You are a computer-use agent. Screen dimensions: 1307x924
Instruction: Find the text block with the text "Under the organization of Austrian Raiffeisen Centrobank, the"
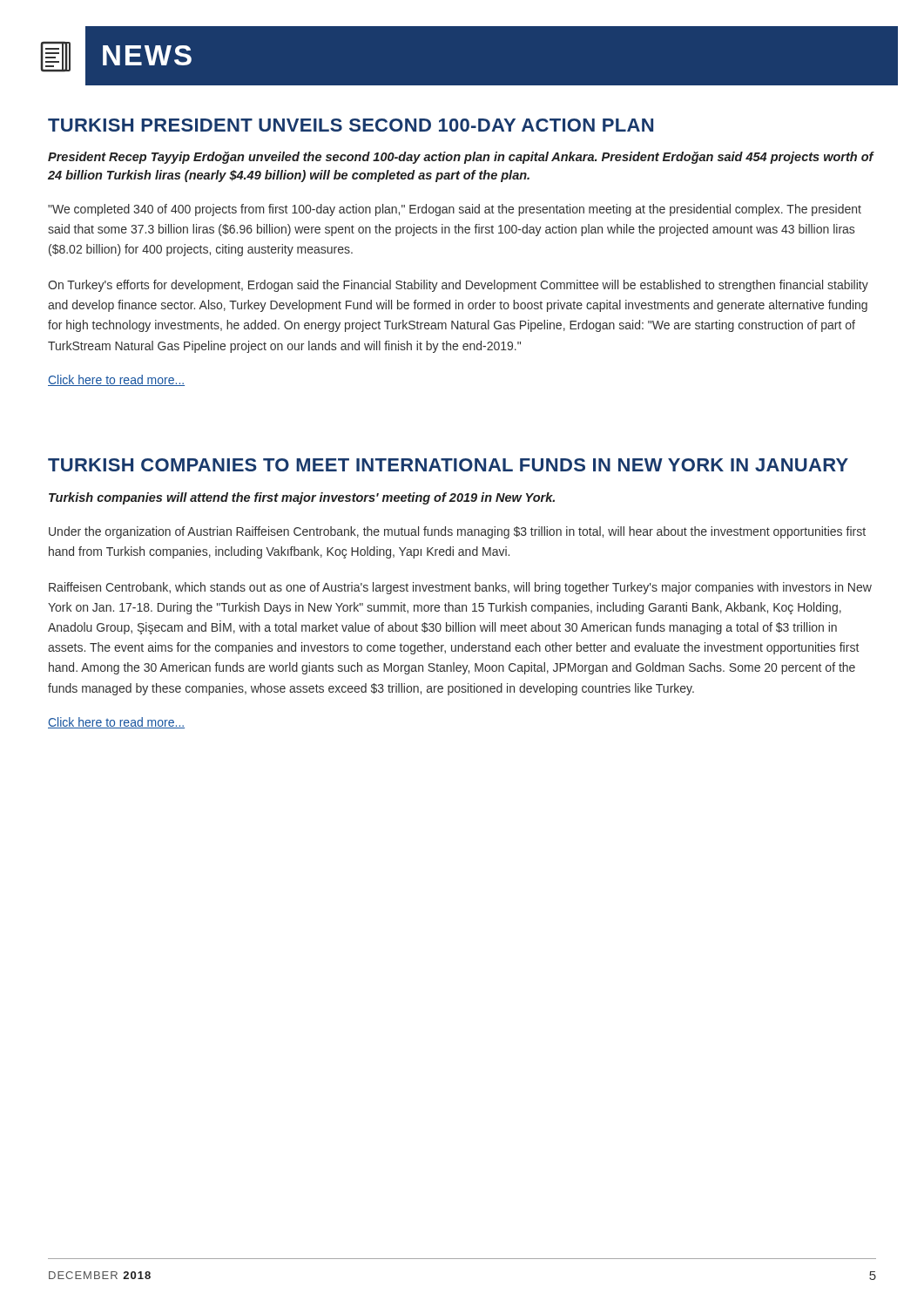coord(457,541)
